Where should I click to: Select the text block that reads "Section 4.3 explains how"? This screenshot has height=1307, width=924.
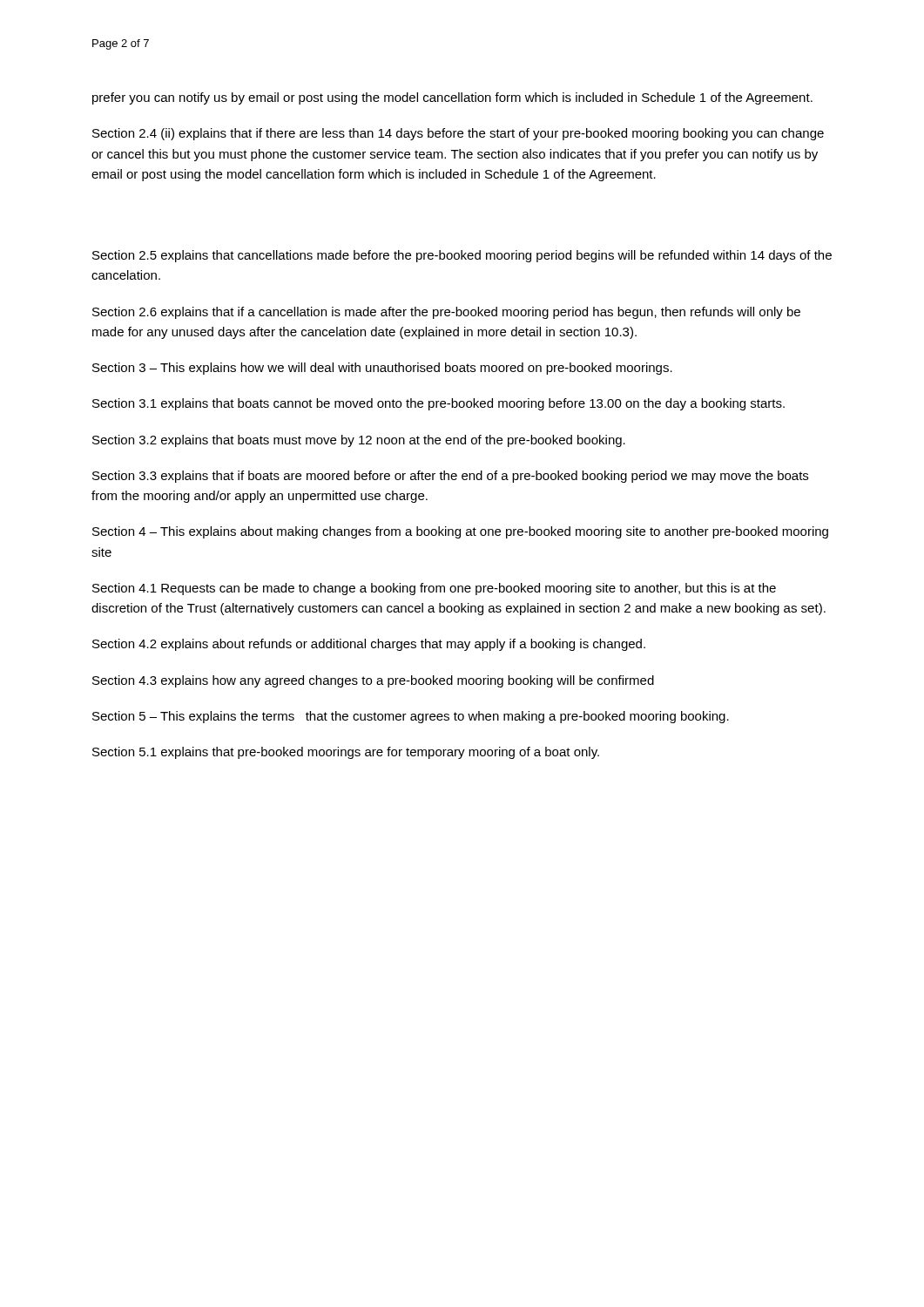(373, 680)
